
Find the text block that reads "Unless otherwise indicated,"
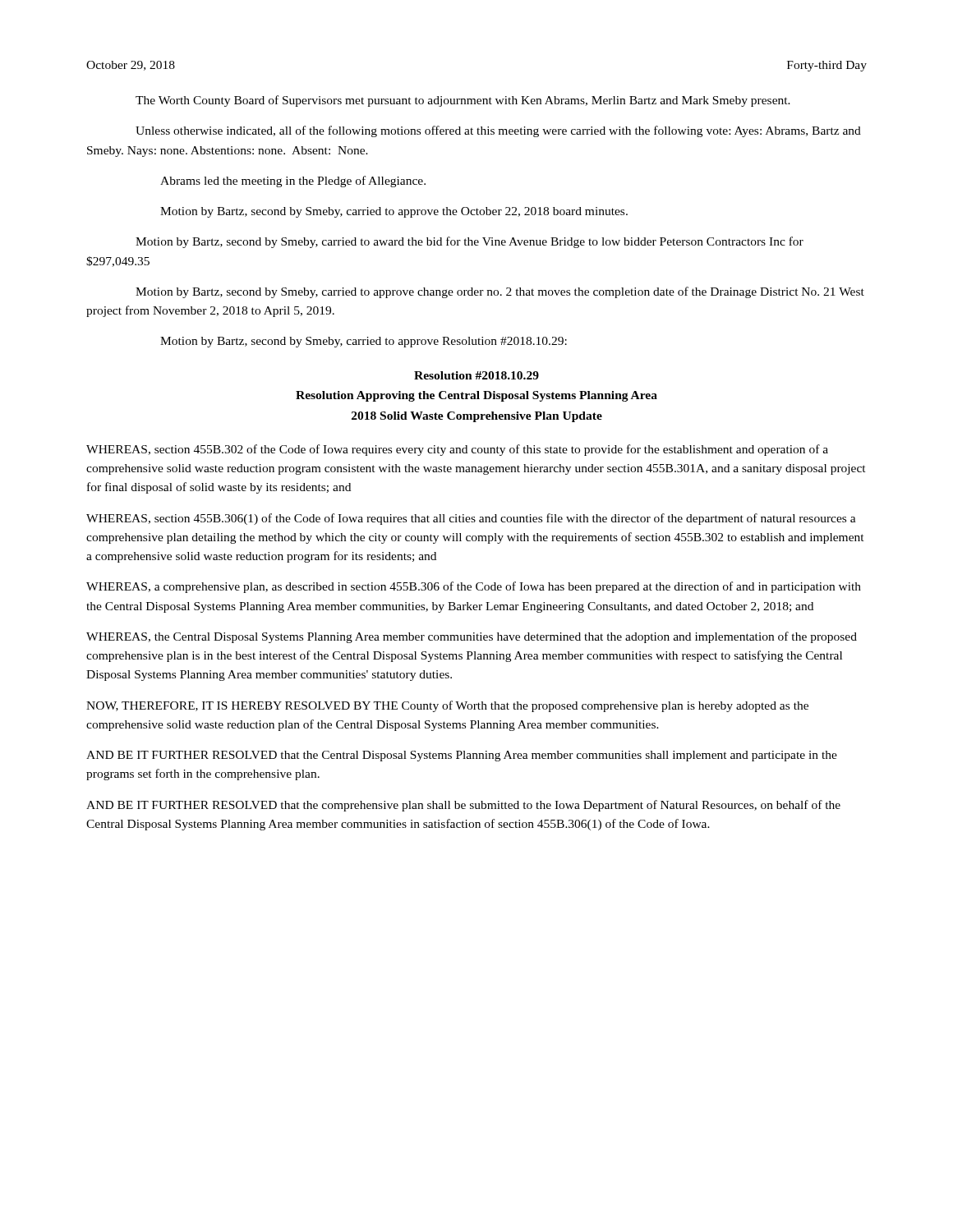[x=474, y=140]
